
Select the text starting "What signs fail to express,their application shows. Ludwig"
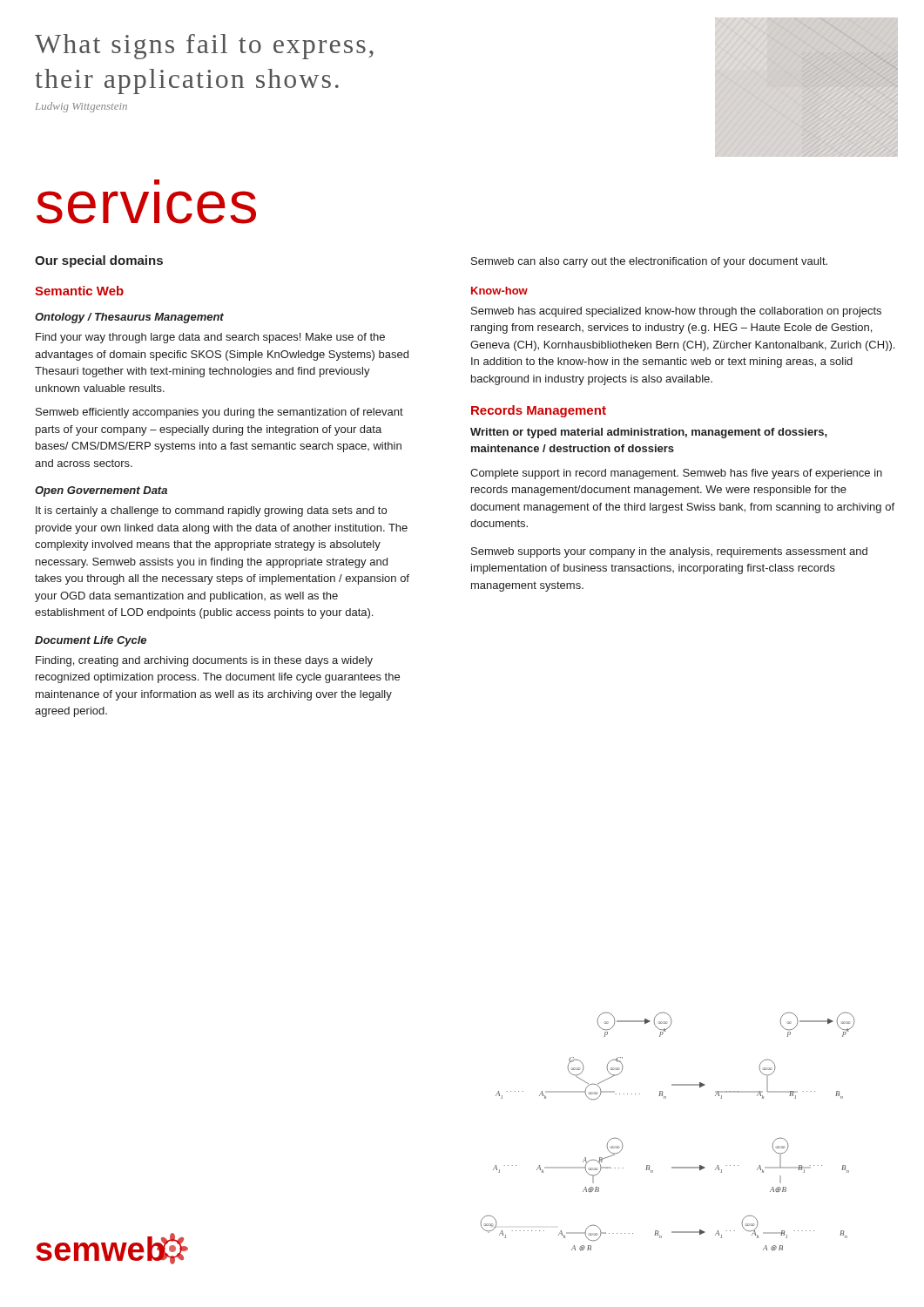point(244,70)
